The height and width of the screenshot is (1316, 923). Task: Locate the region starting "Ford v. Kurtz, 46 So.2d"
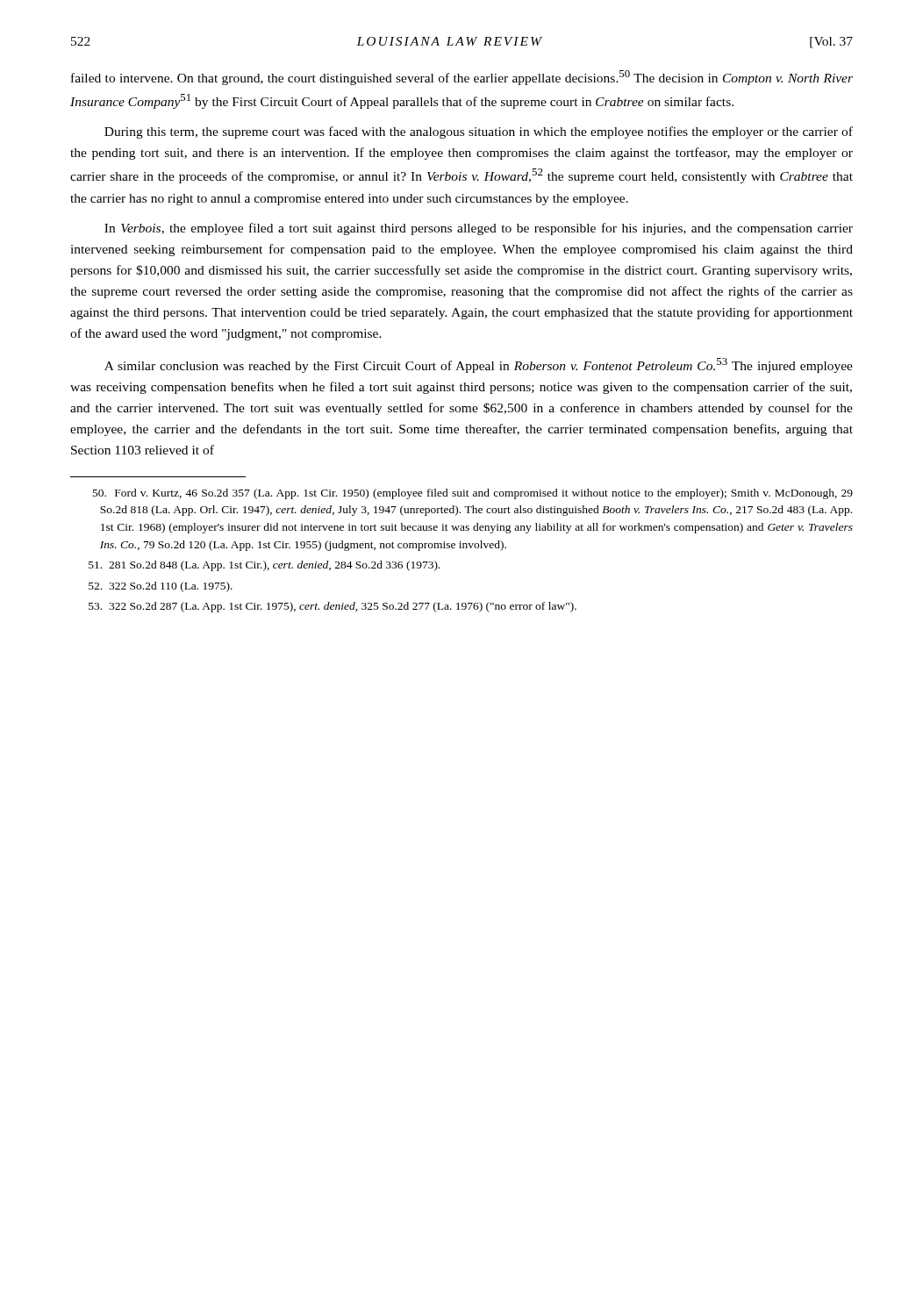coord(462,519)
